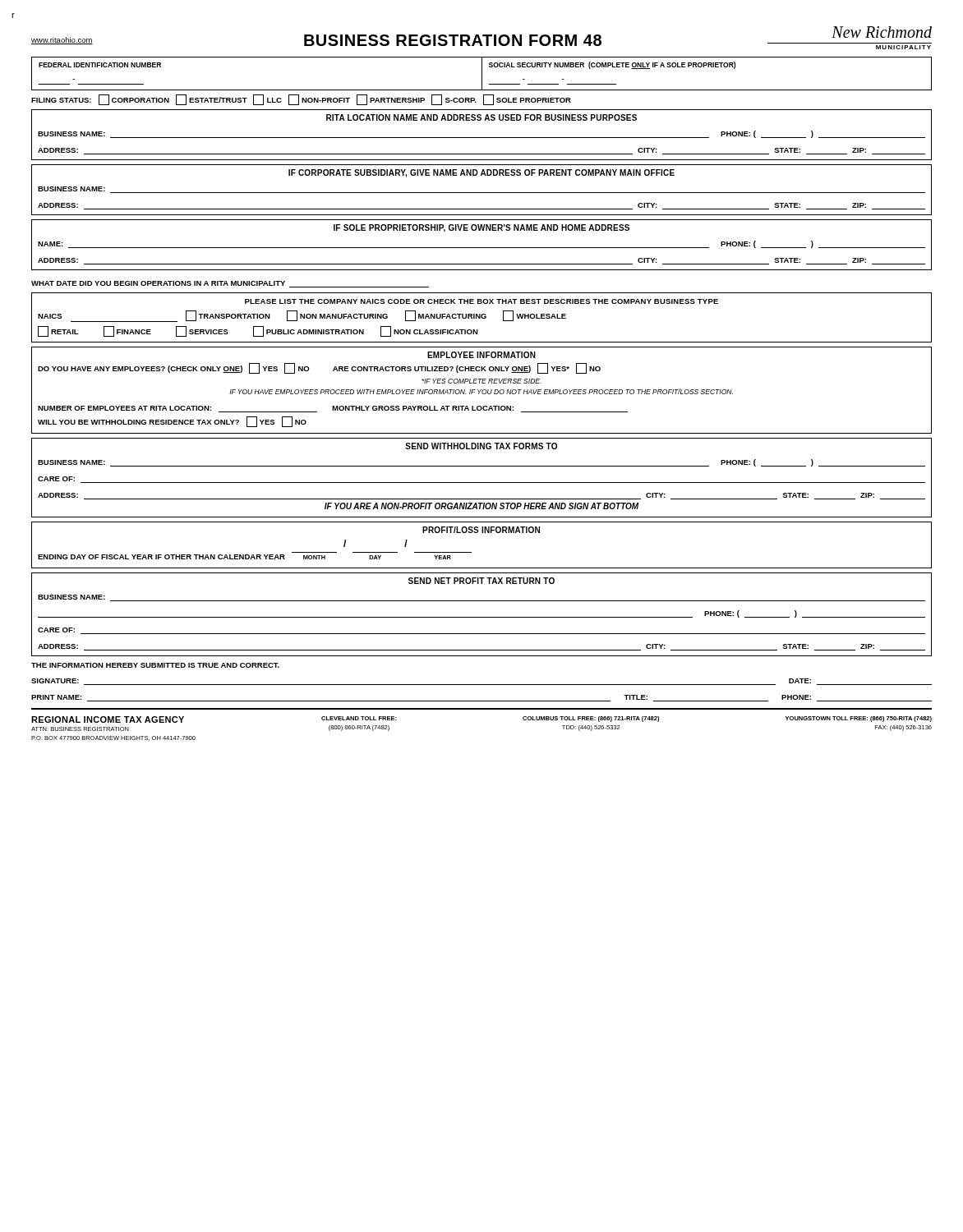Where is the passage that starts "THE INFORMATION HEREBY SUBMITTED IS TRUE AND"?

click(x=155, y=665)
